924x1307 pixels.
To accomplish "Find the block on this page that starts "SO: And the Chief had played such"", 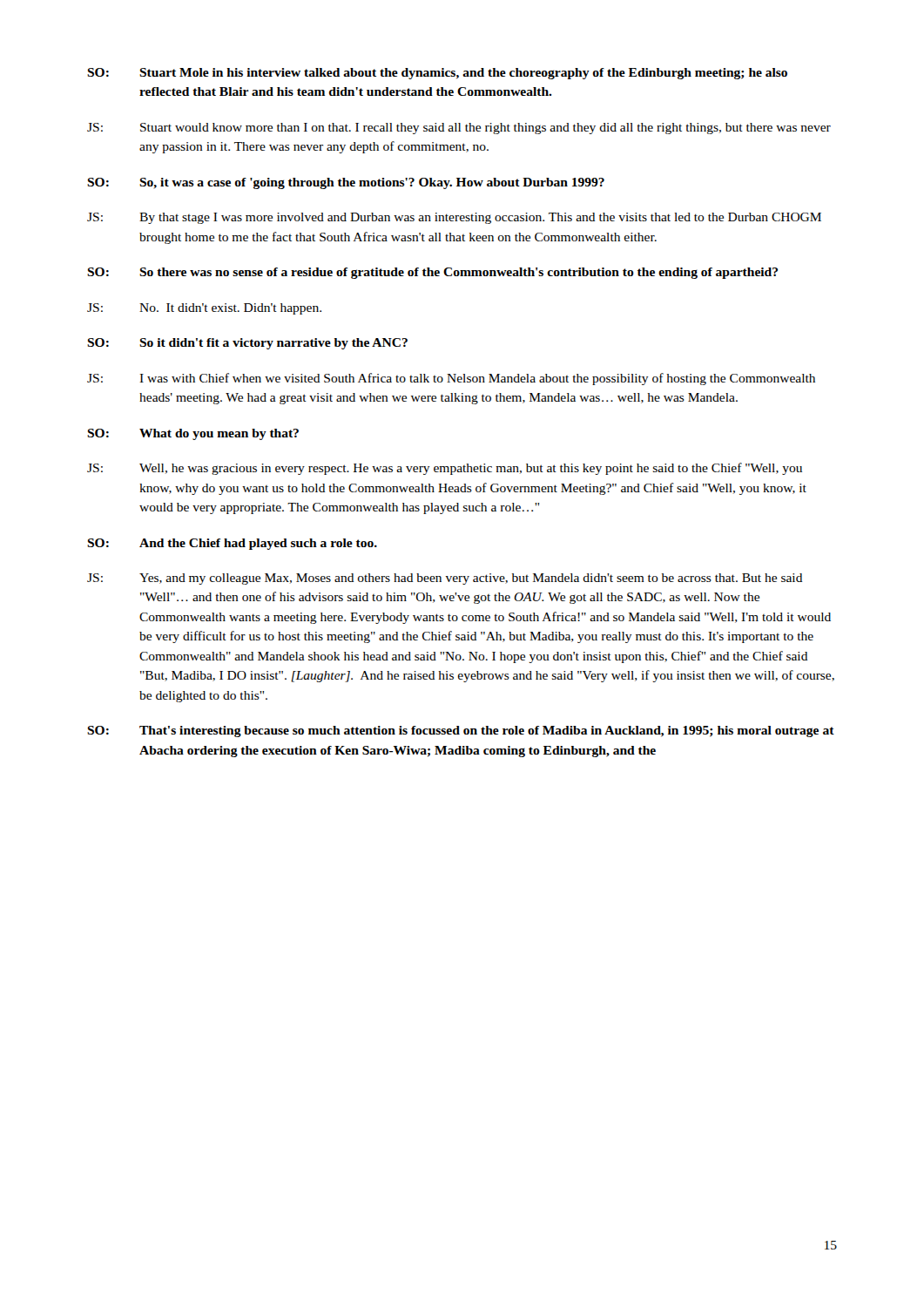I will tap(232, 544).
